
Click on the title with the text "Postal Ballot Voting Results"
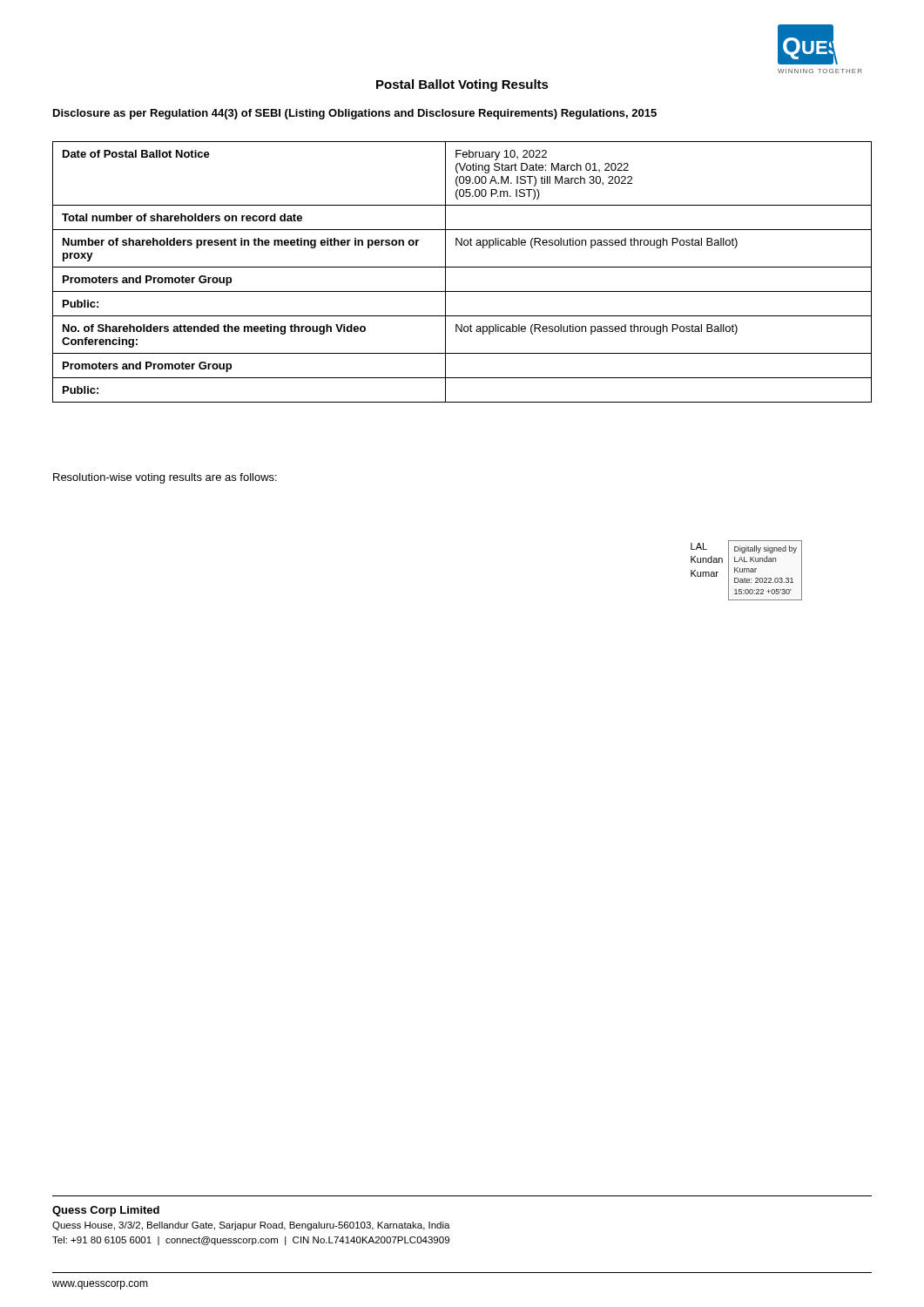click(462, 84)
